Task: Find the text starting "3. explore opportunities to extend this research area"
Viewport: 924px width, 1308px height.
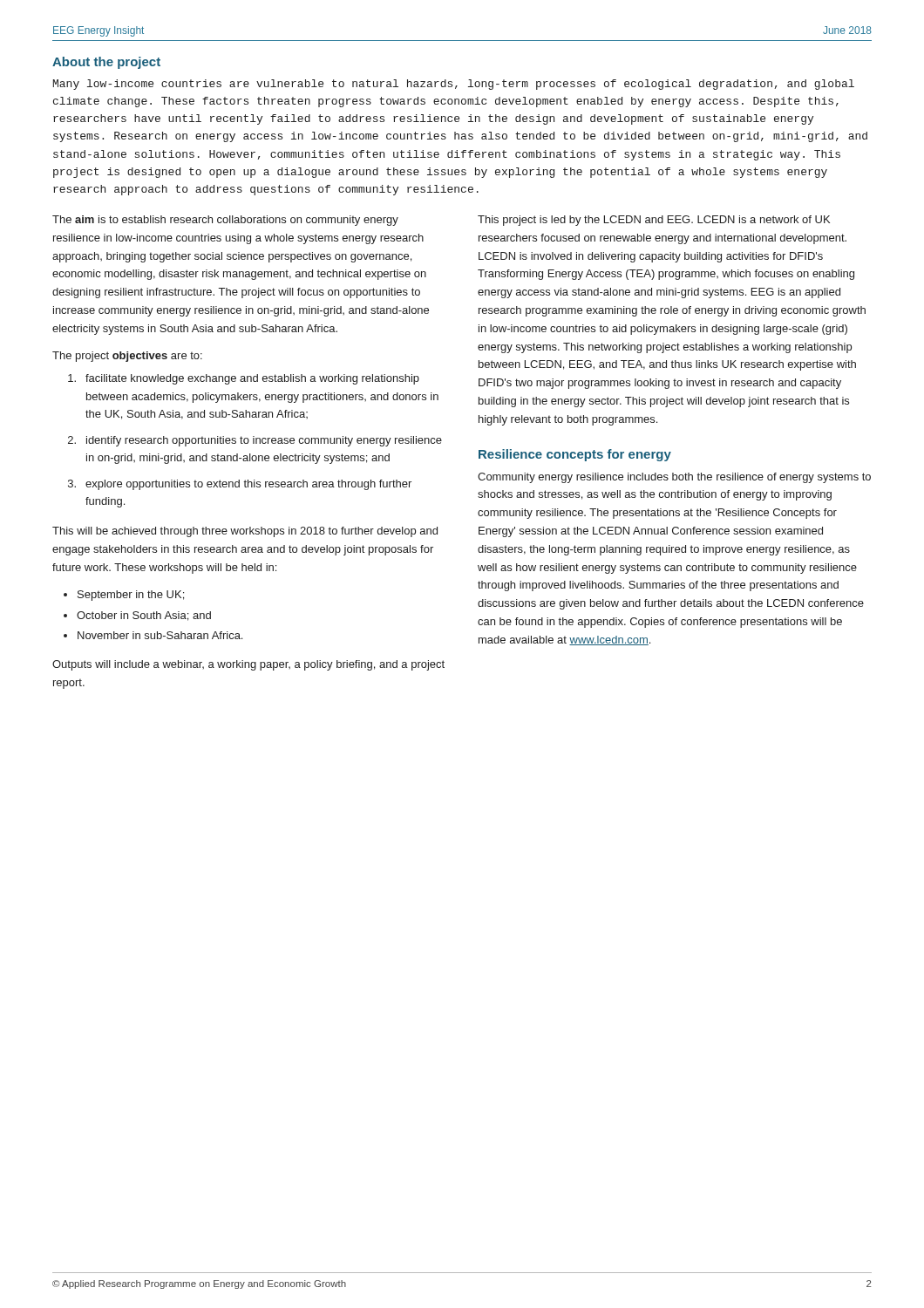Action: [x=254, y=493]
